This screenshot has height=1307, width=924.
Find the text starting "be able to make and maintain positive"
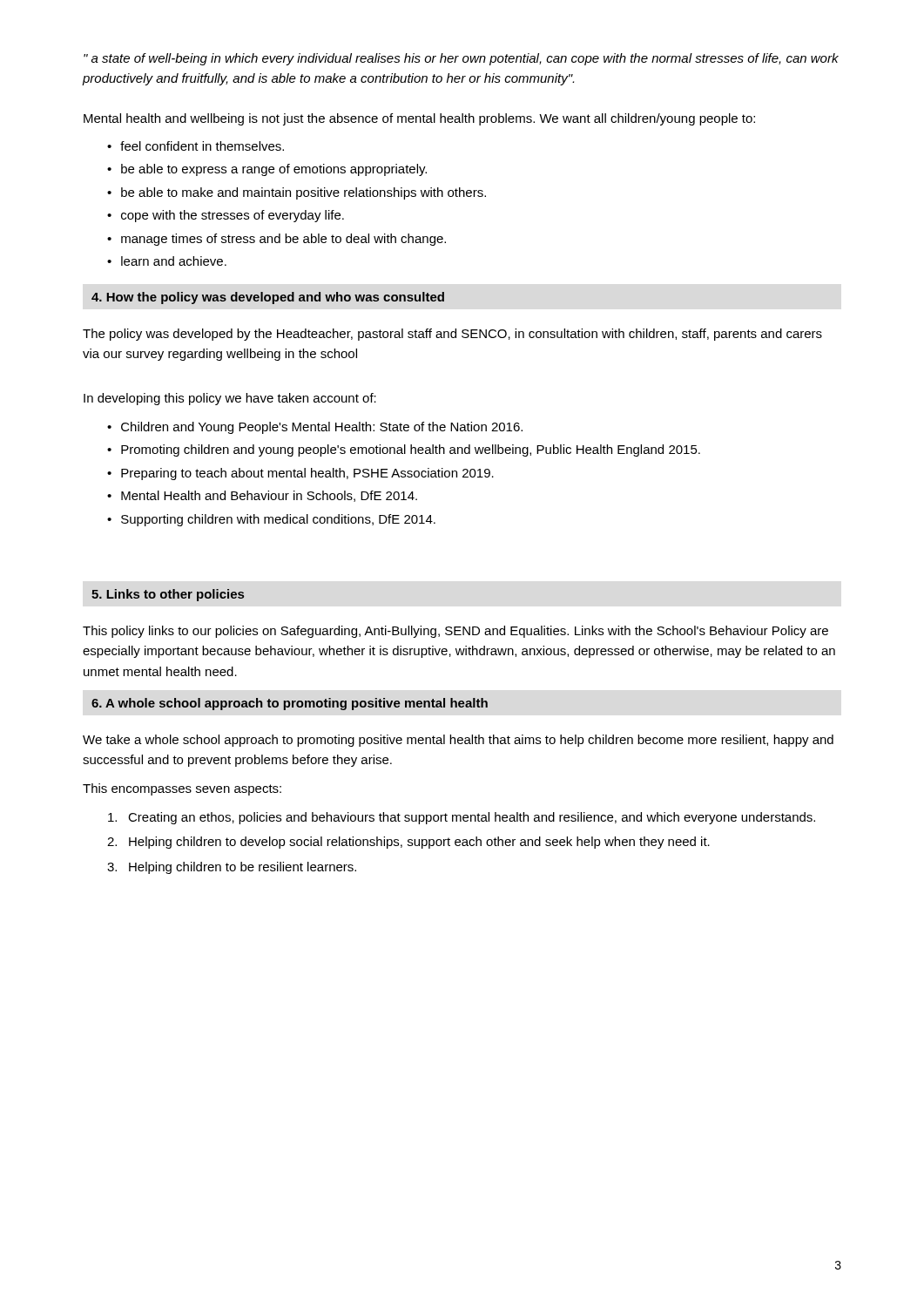(304, 192)
